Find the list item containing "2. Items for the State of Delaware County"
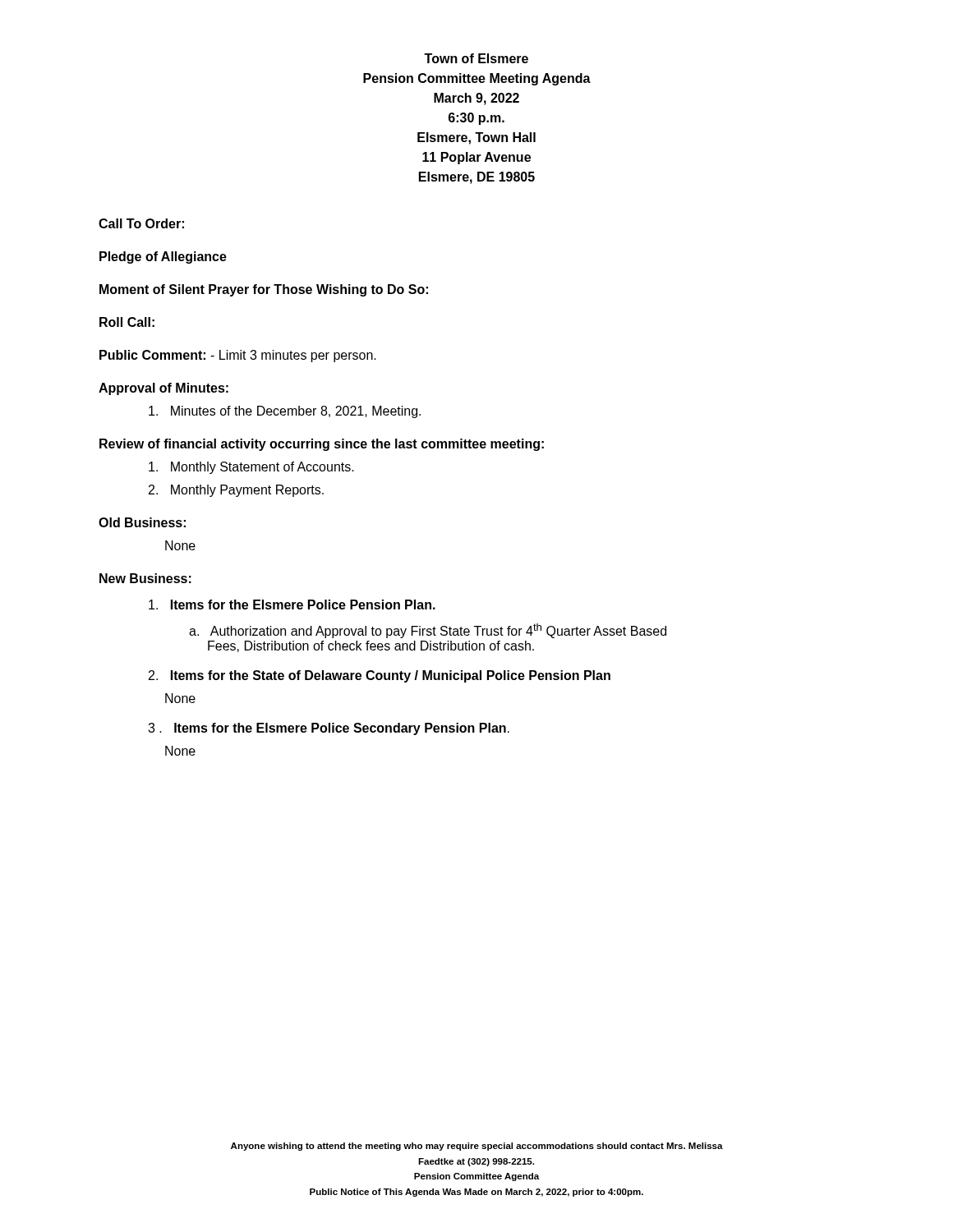 379,676
